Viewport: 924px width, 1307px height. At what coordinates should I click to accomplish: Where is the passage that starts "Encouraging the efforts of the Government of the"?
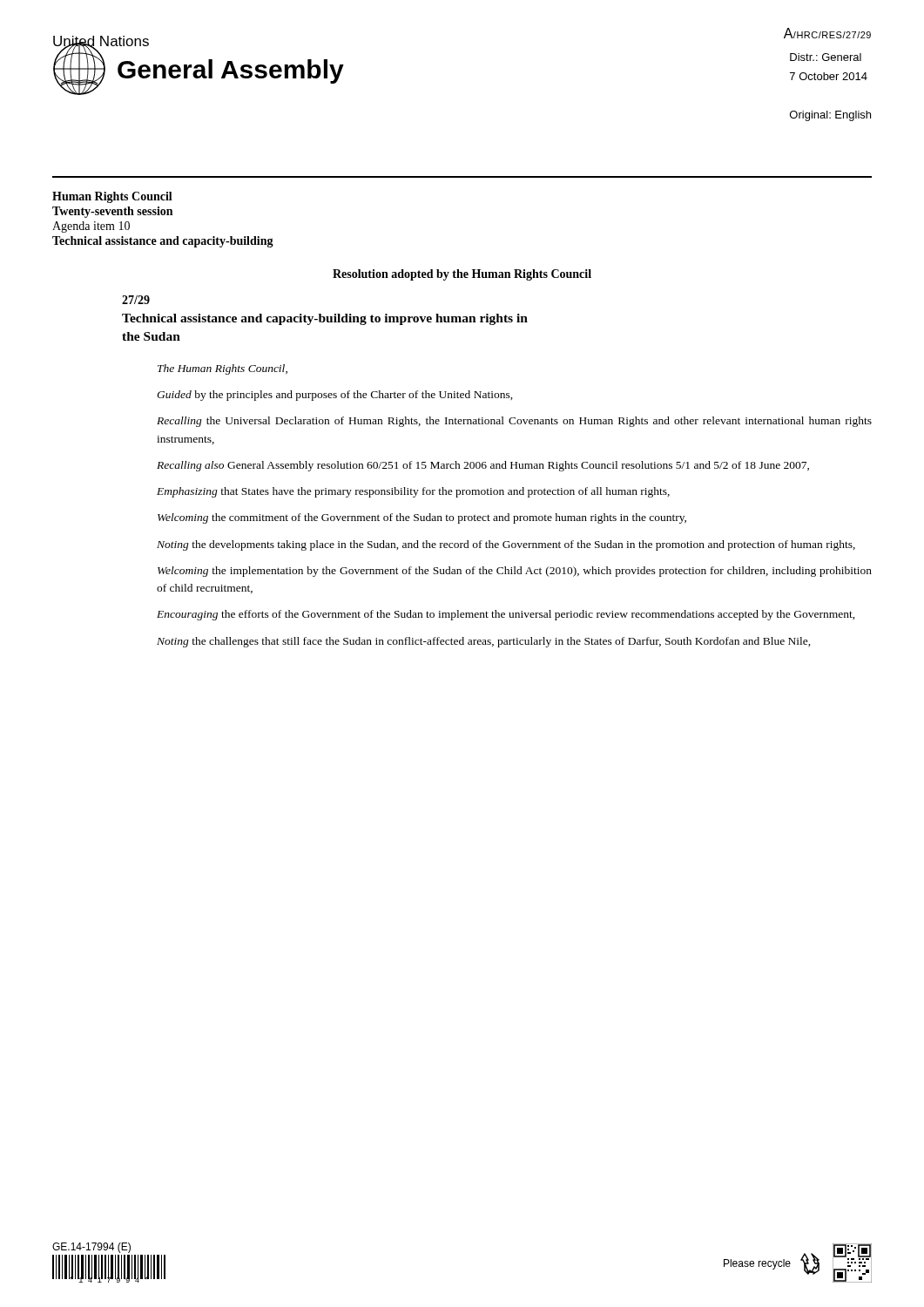(x=506, y=614)
